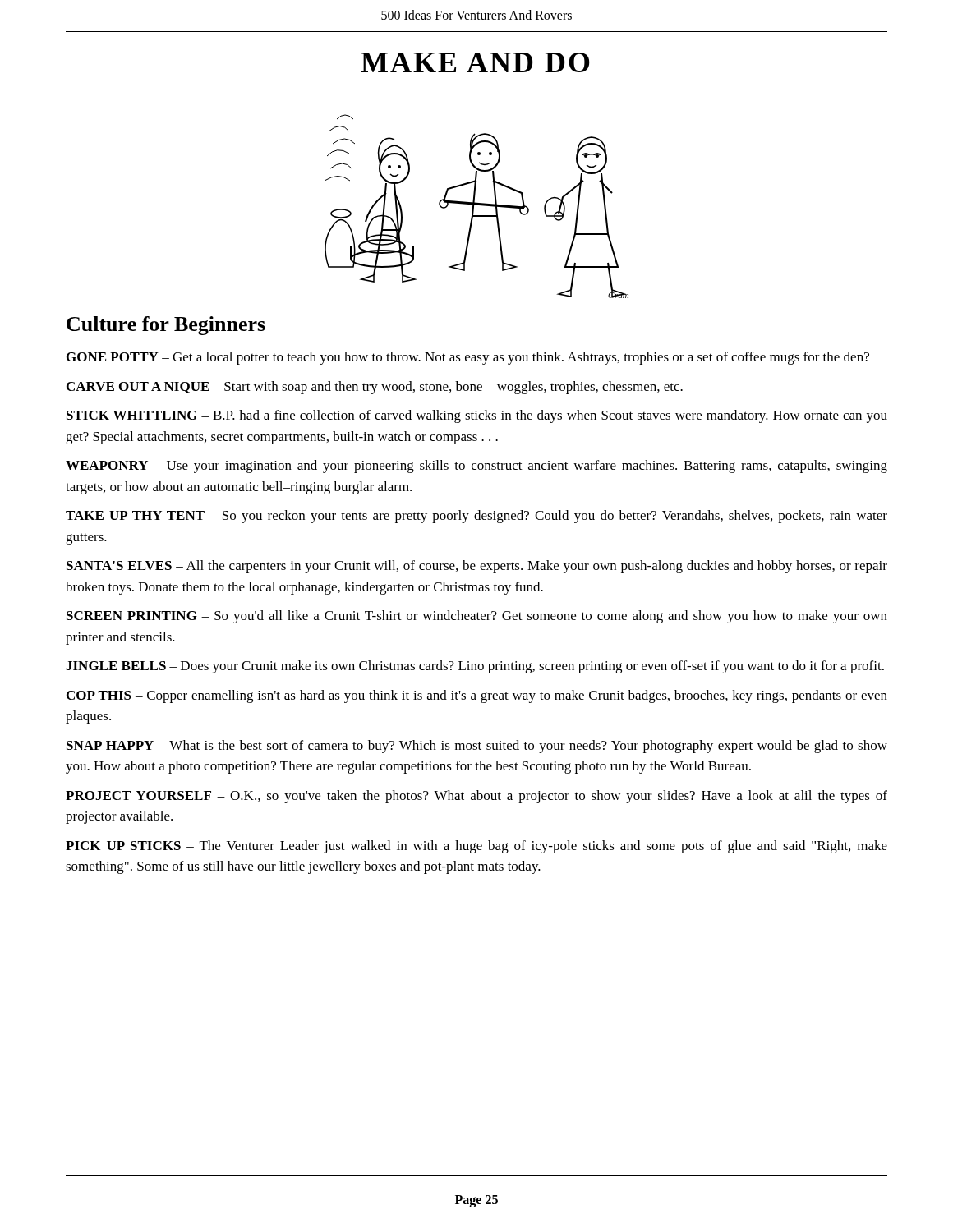Viewport: 953px width, 1232px height.
Task: Select the text block containing "SNAP HAPPY – What is the best"
Action: click(x=476, y=755)
